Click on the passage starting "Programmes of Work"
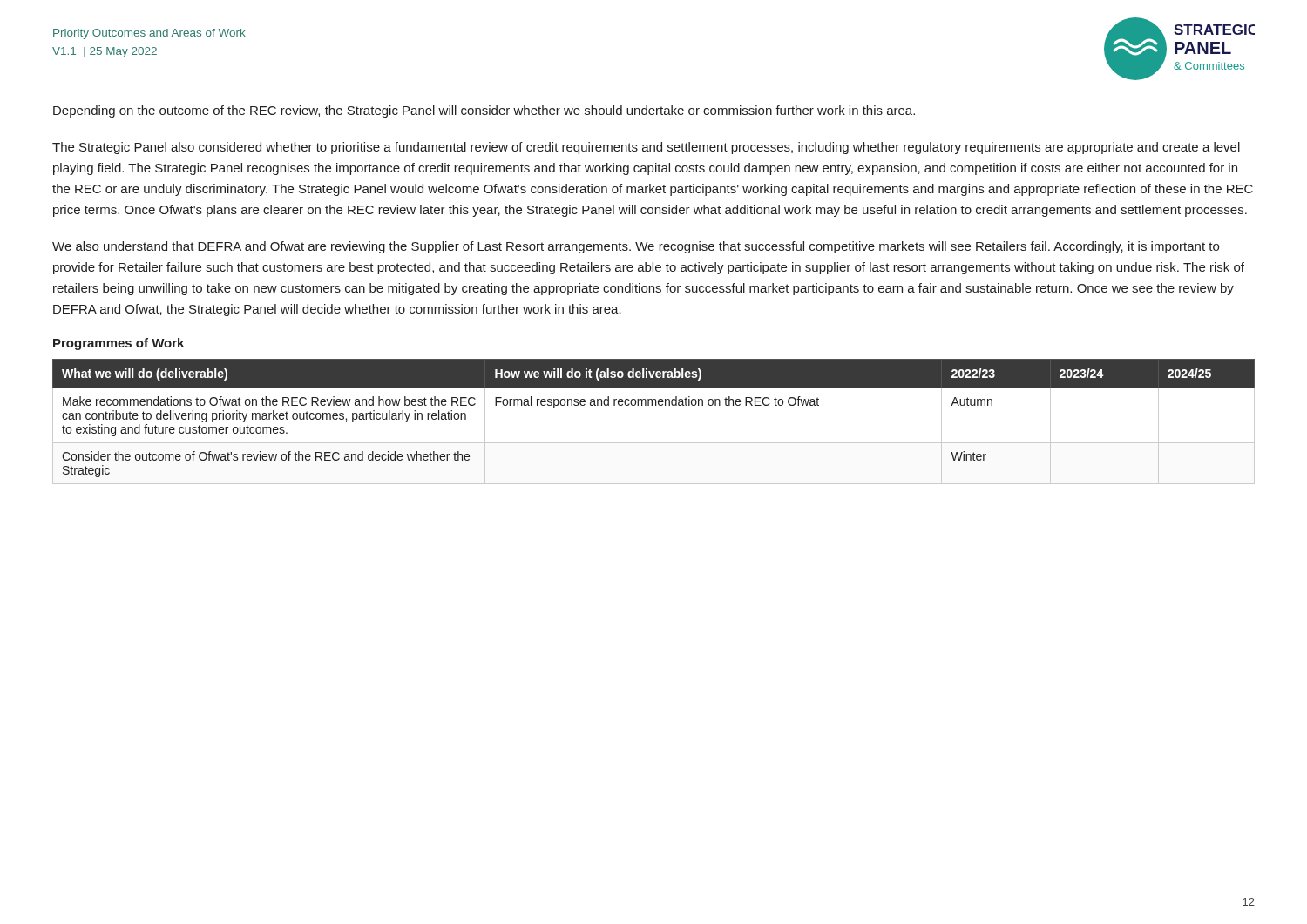1307x924 pixels. [x=118, y=343]
